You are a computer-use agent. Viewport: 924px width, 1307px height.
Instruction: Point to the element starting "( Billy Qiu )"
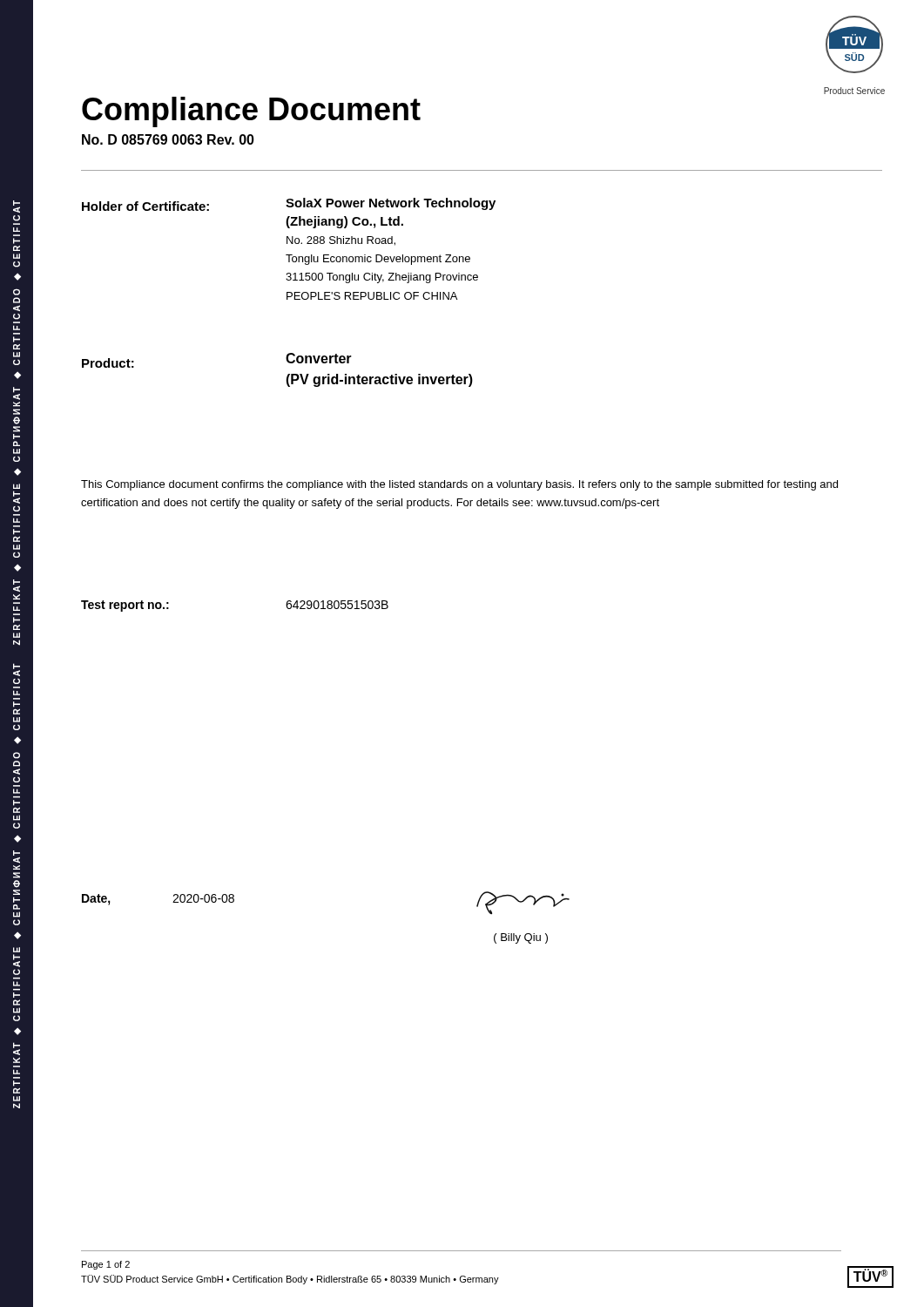click(x=521, y=937)
